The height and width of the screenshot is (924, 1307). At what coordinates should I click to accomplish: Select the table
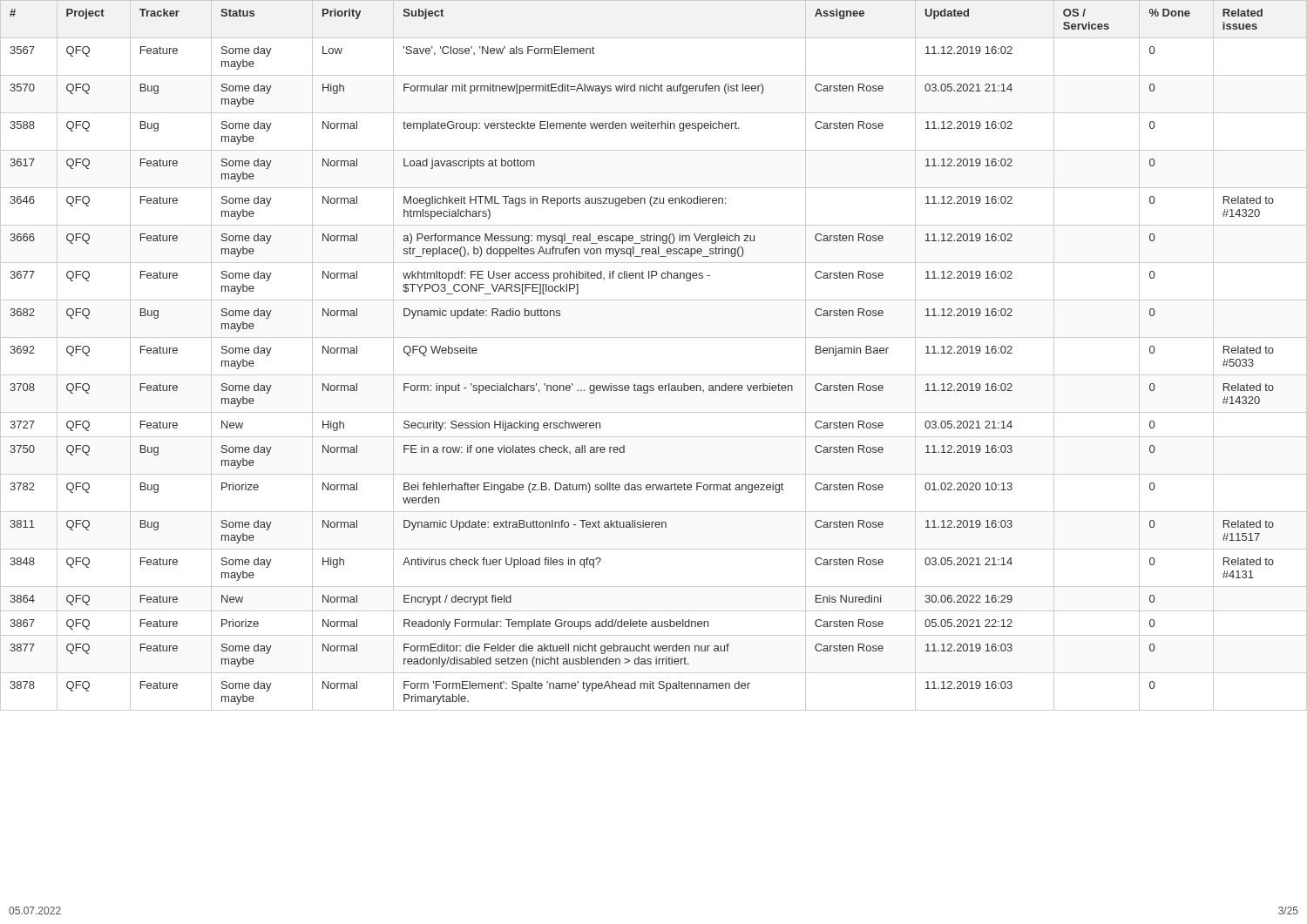[654, 368]
